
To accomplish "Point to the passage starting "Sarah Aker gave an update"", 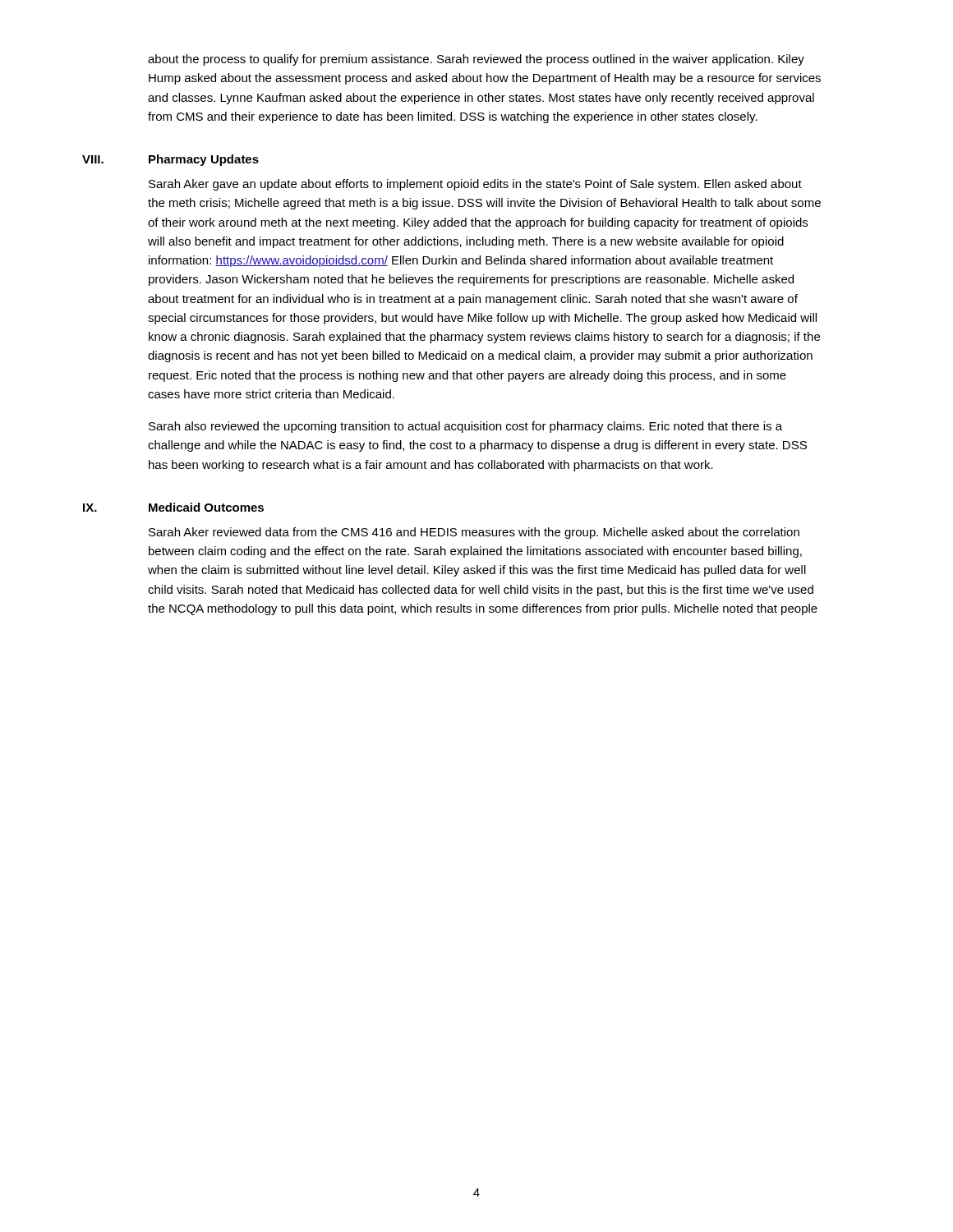I will [x=485, y=324].
